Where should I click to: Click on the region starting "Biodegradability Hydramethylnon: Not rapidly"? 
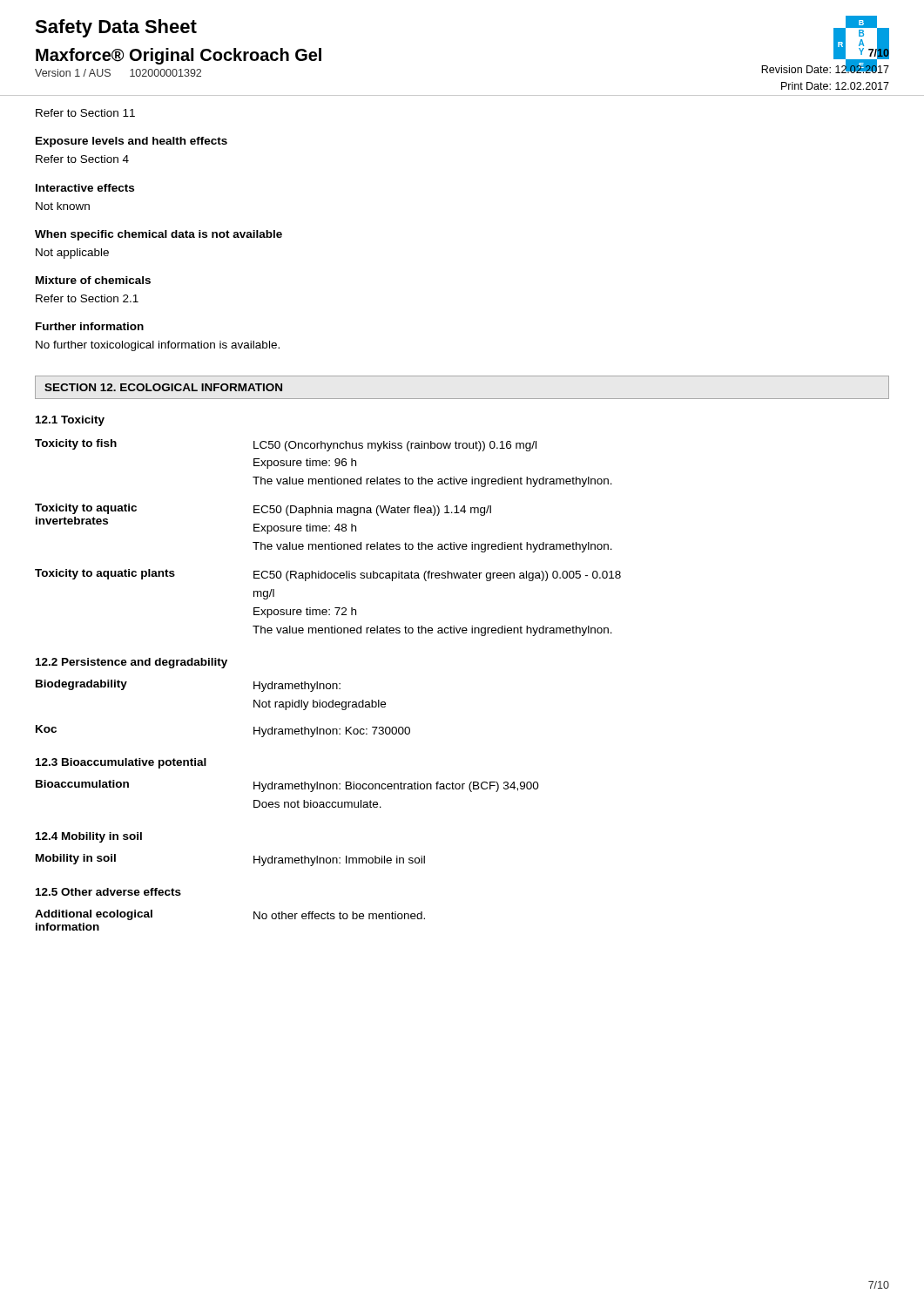pos(83,685)
